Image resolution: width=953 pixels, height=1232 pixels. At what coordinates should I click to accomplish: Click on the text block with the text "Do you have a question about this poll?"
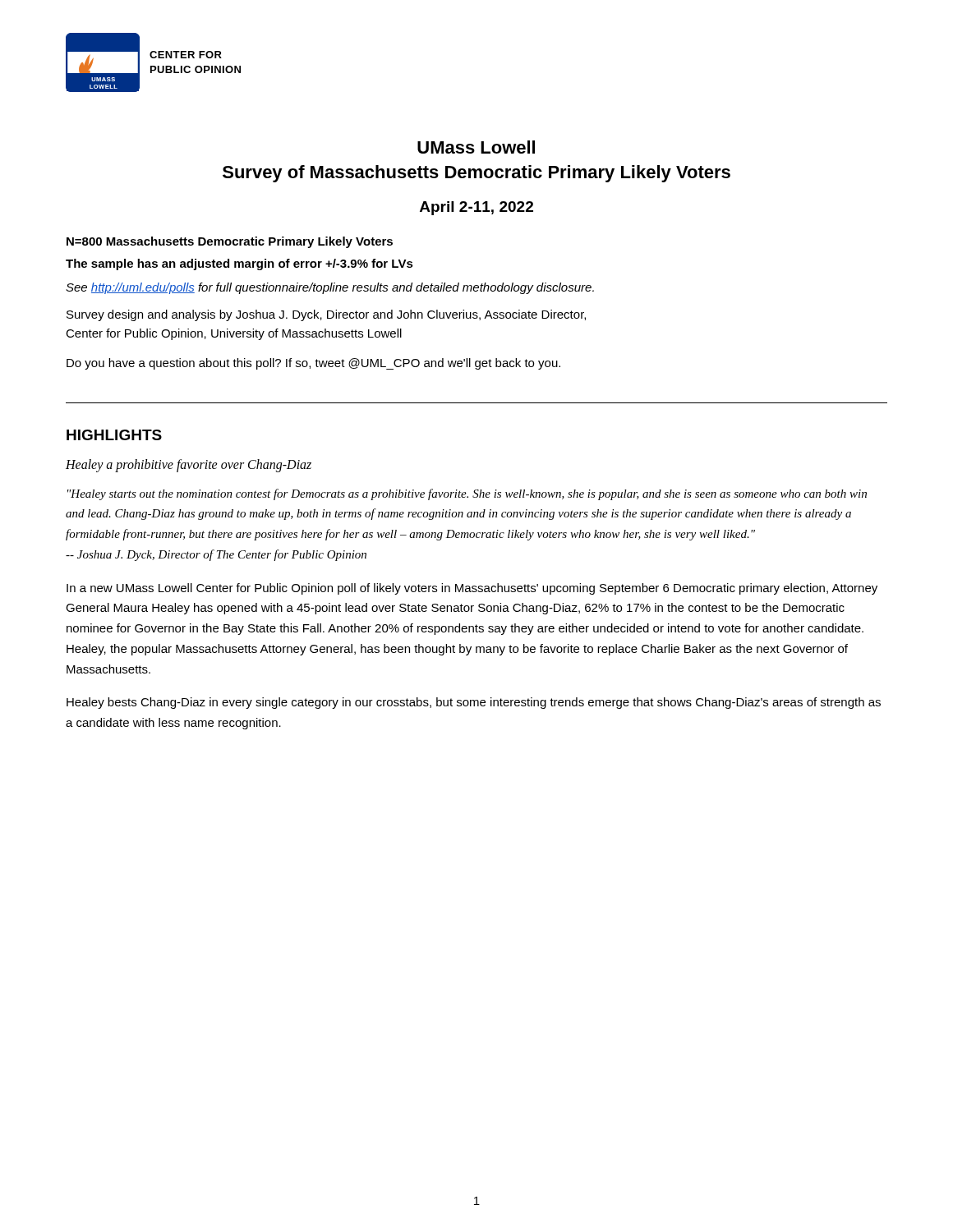click(x=314, y=363)
